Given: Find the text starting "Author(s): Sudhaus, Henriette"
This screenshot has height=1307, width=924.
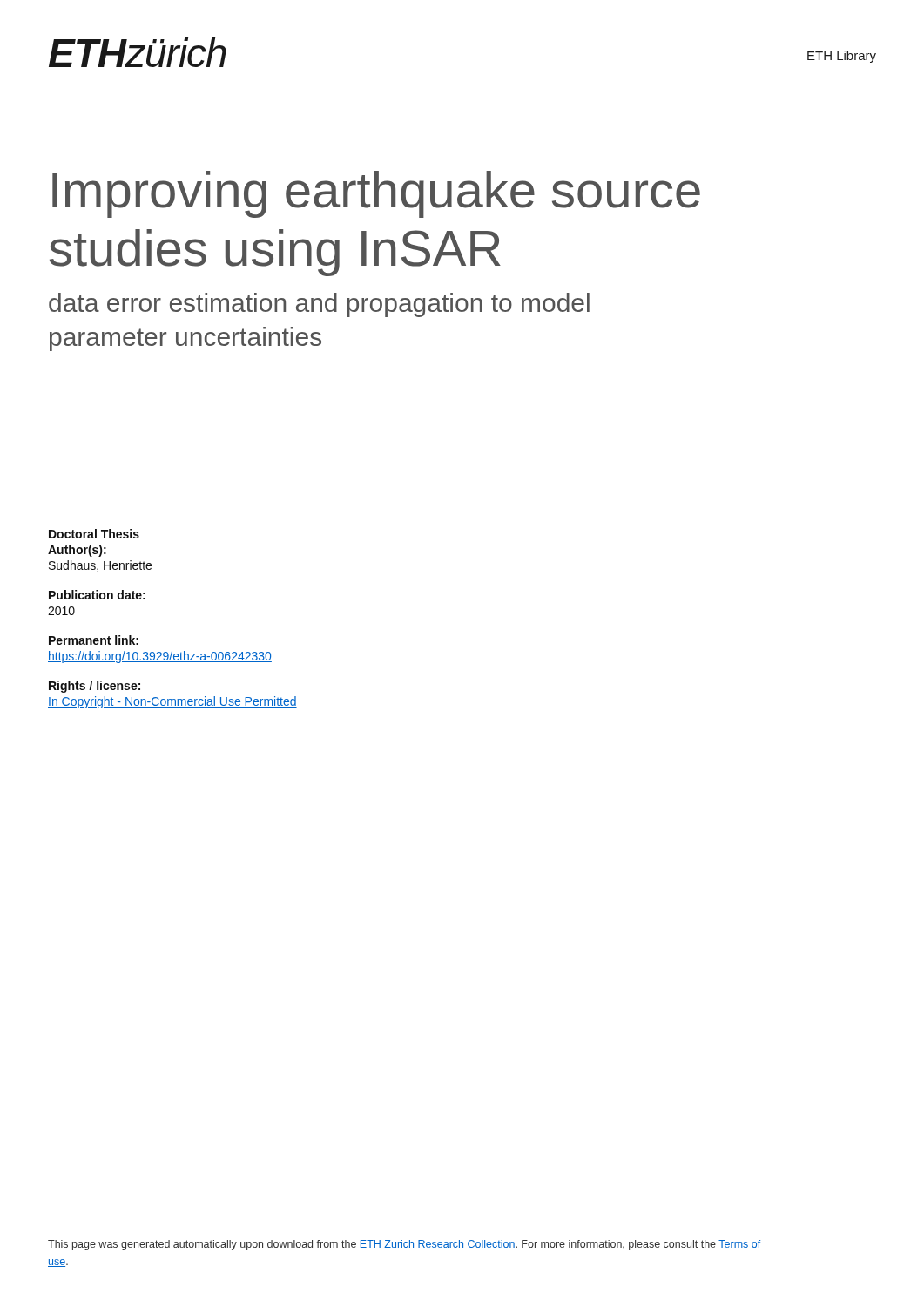Looking at the screenshot, I should tap(77, 551).
